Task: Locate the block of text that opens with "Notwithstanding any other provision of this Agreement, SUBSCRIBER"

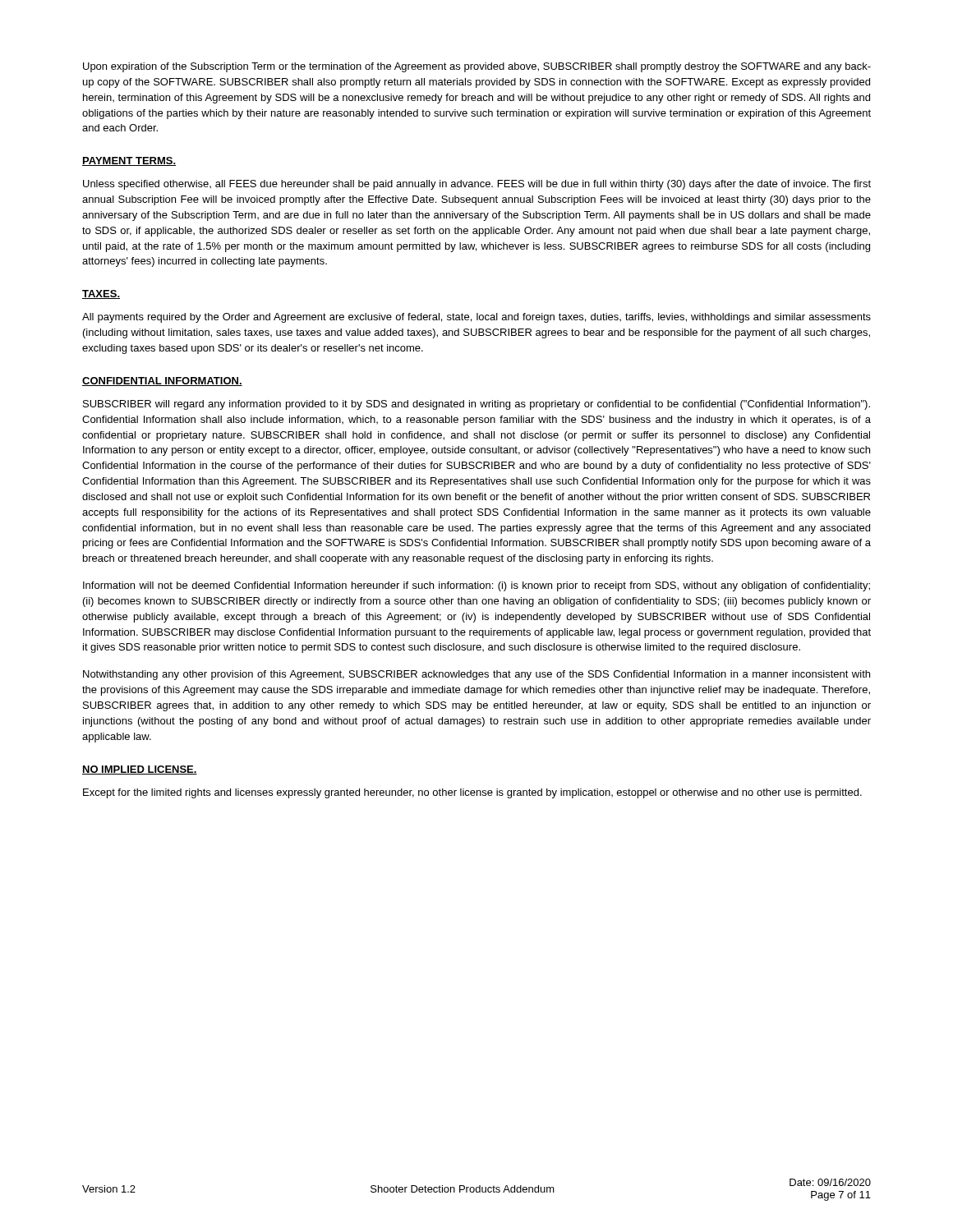Action: tap(476, 705)
